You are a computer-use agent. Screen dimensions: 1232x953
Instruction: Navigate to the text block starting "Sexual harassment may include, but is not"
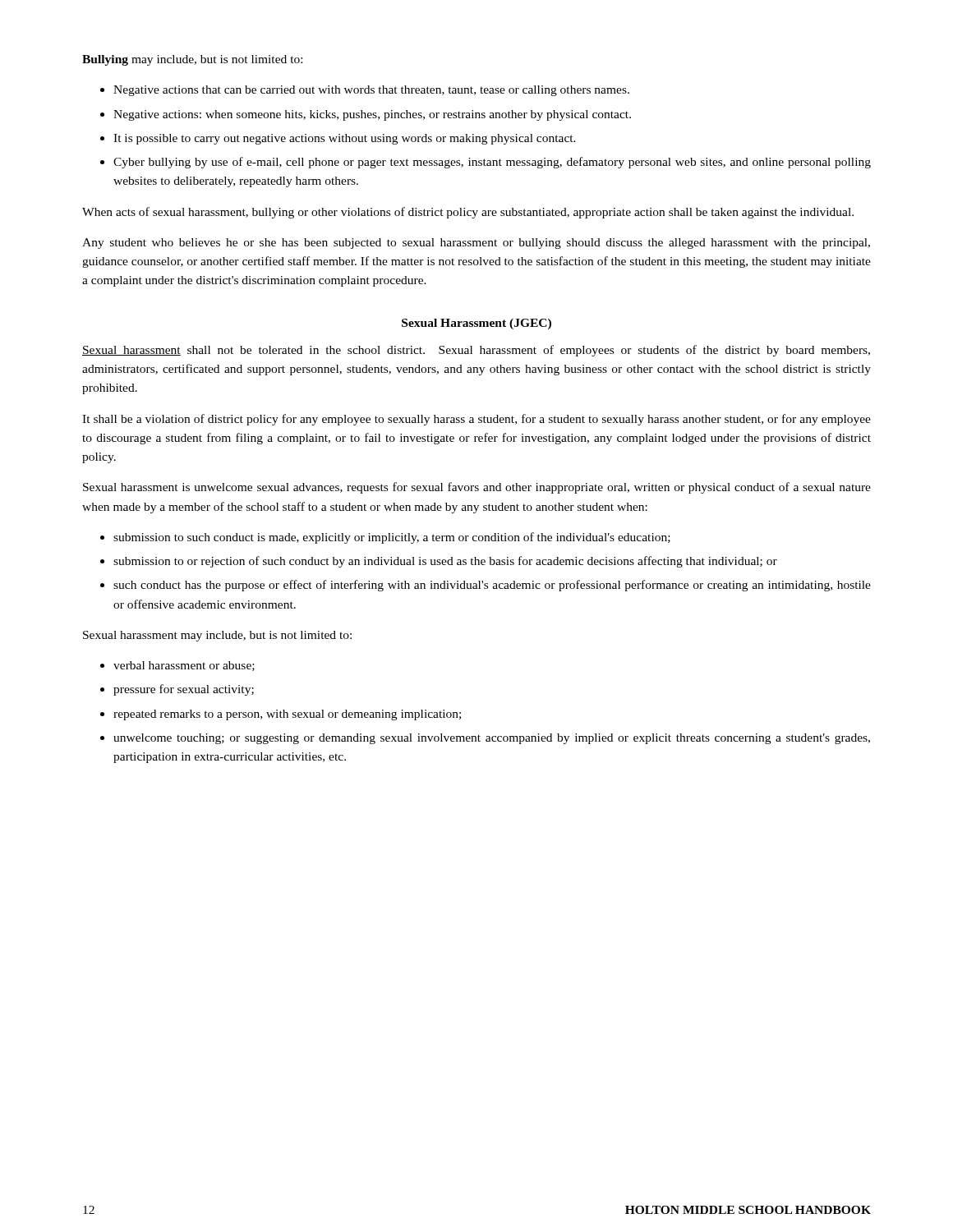click(x=217, y=636)
